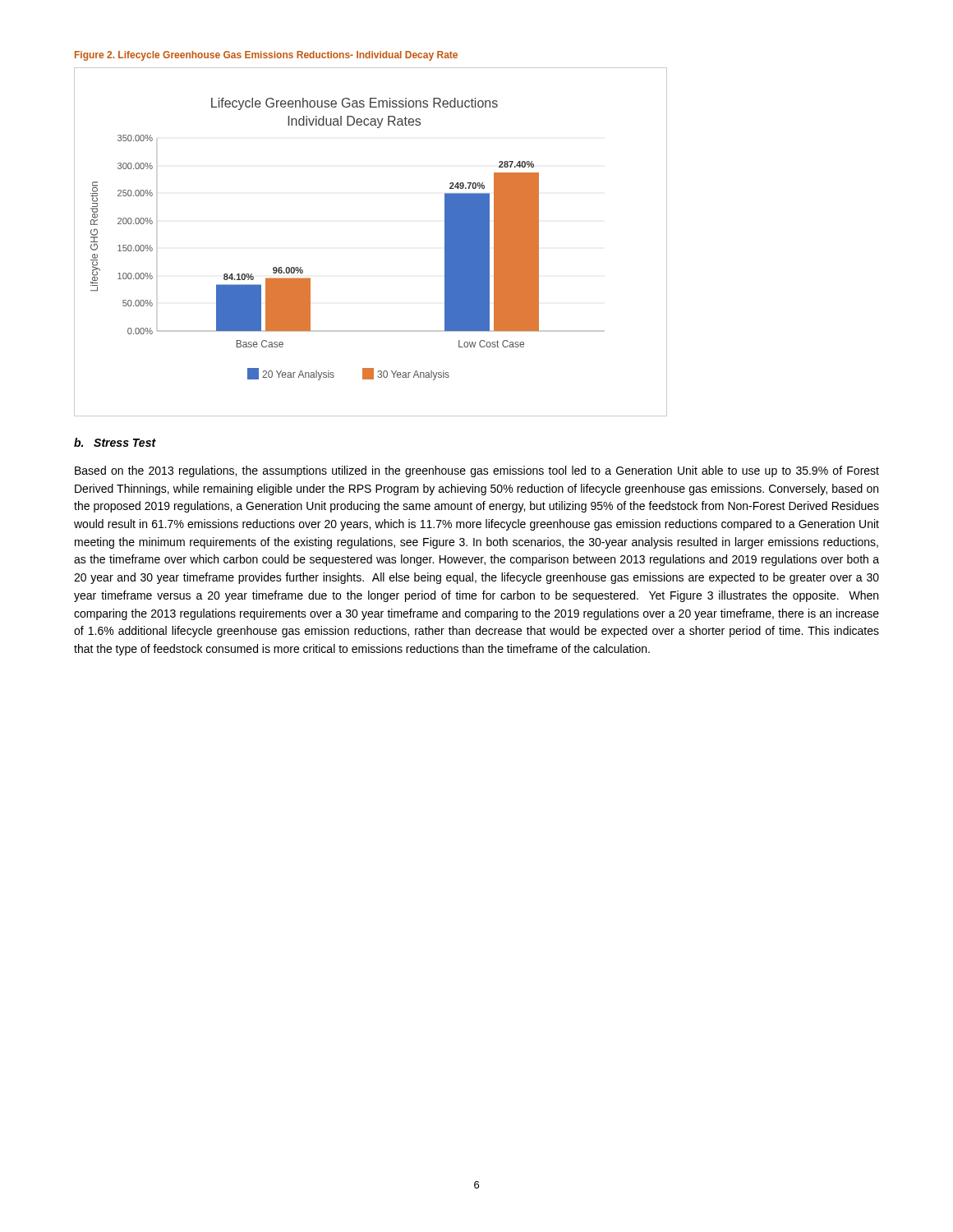
Task: Point to the block starting "Based on the 2013 regulations,"
Action: 476,560
